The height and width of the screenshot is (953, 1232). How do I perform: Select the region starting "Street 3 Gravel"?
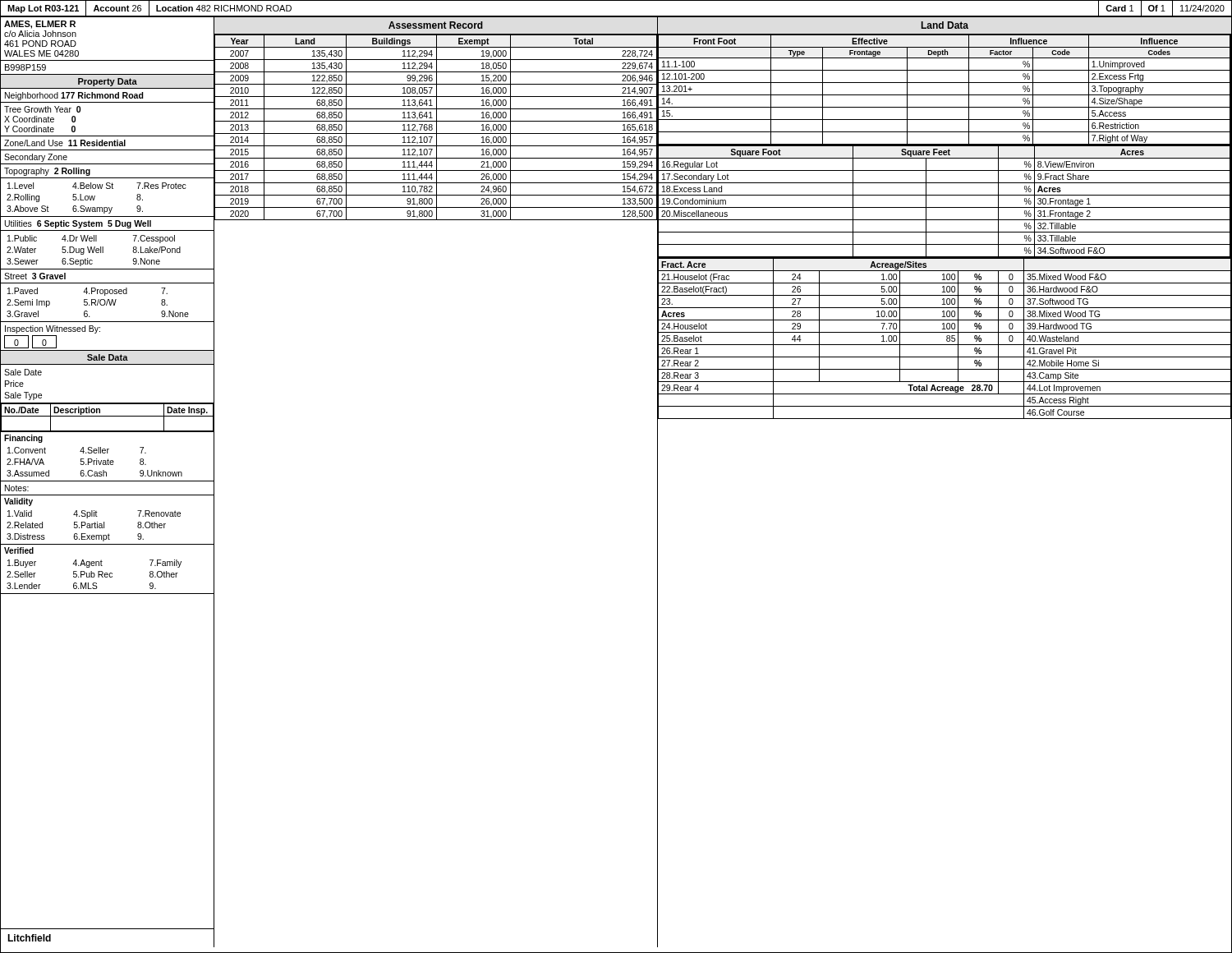pyautogui.click(x=35, y=276)
